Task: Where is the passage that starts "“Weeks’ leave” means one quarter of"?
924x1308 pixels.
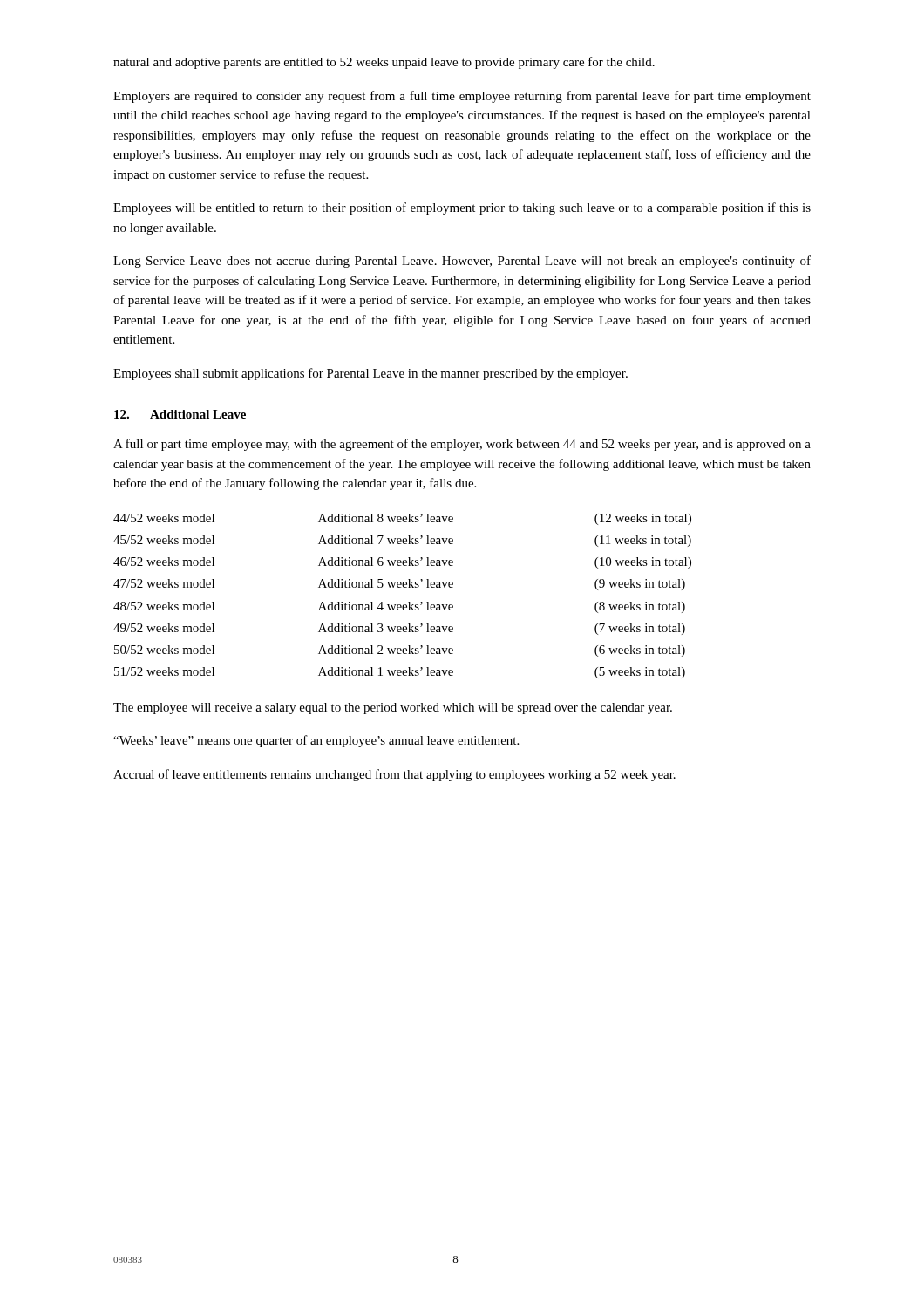Action: click(x=317, y=740)
